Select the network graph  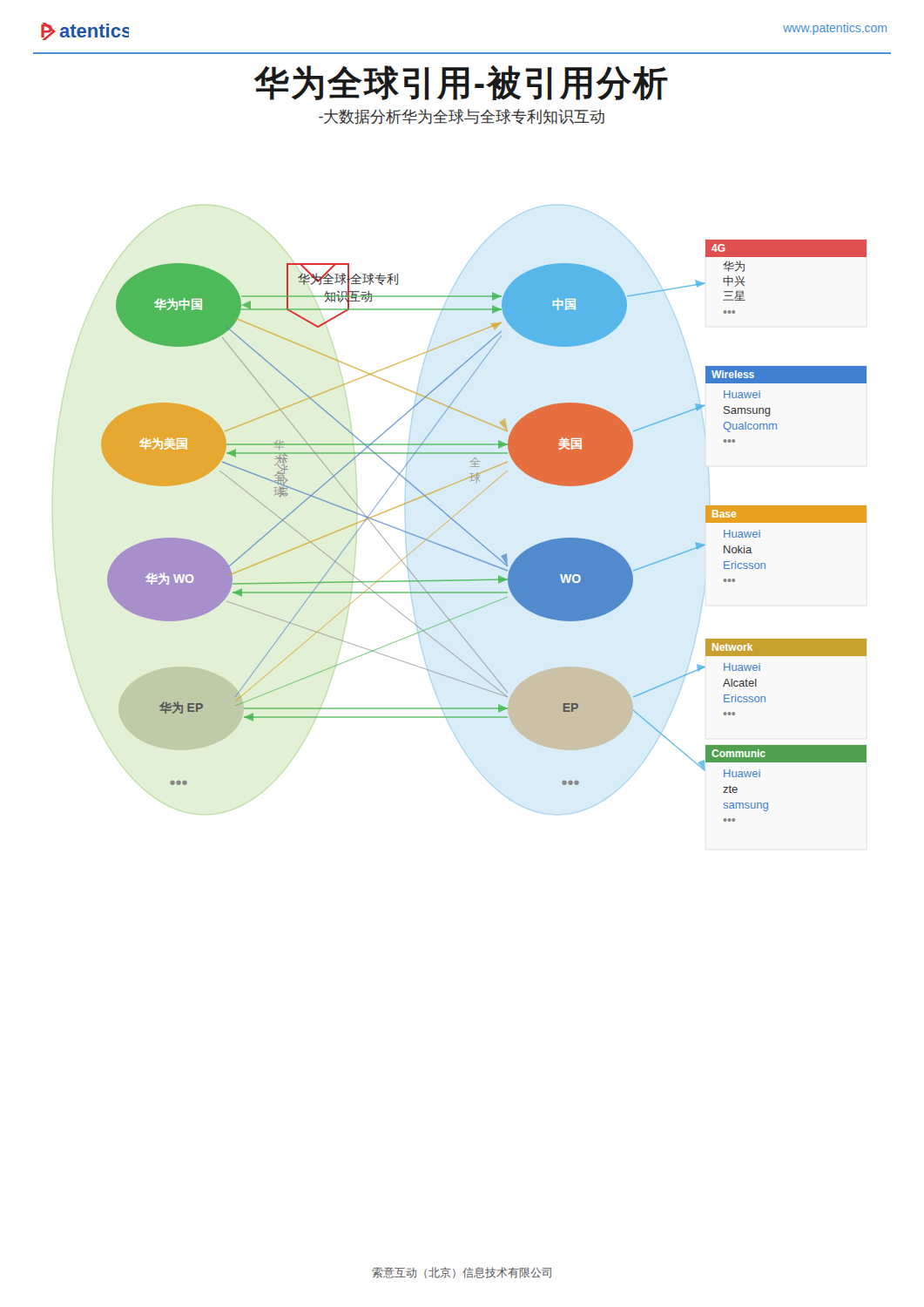point(462,497)
